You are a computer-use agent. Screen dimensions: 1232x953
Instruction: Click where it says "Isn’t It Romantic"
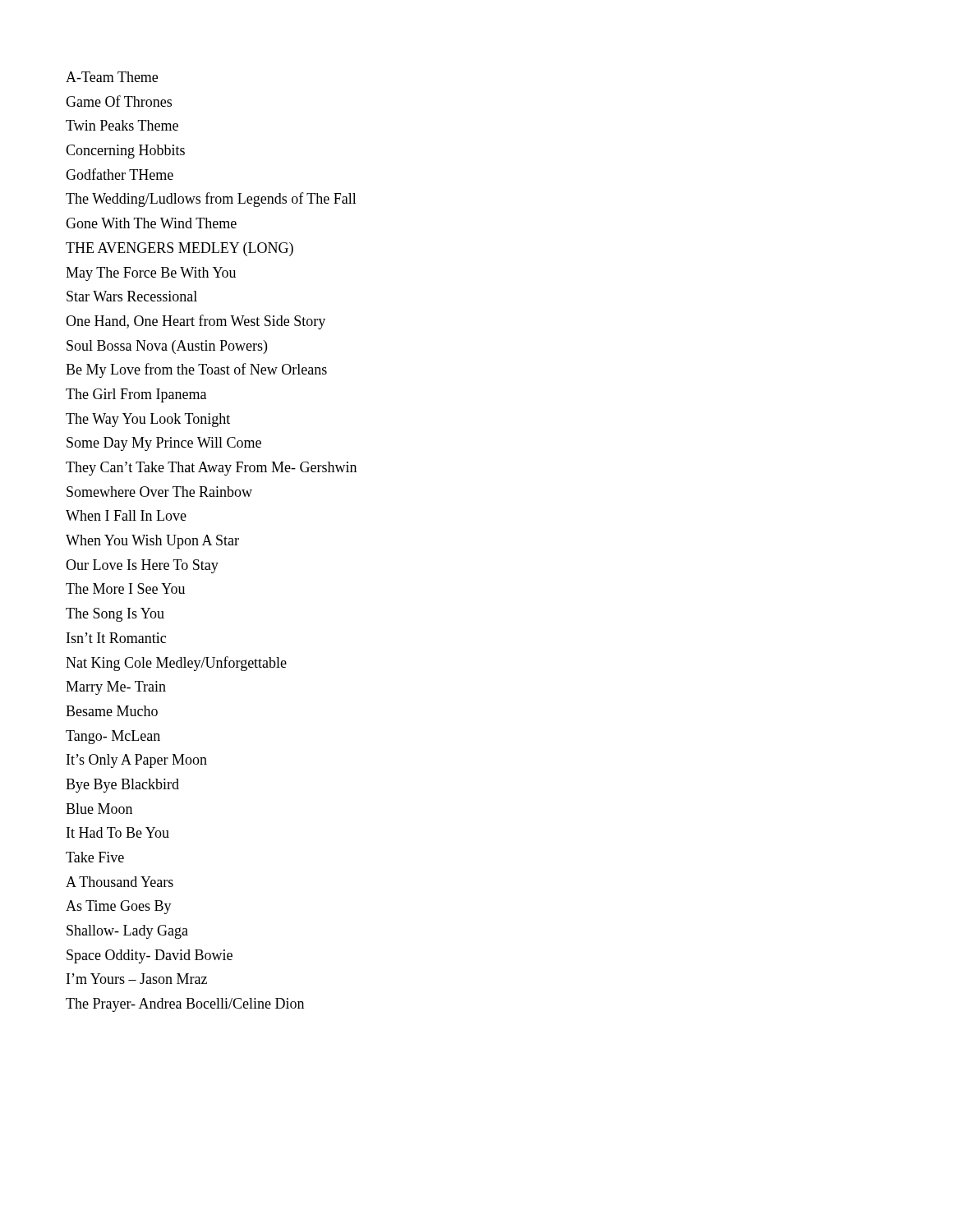tap(116, 638)
